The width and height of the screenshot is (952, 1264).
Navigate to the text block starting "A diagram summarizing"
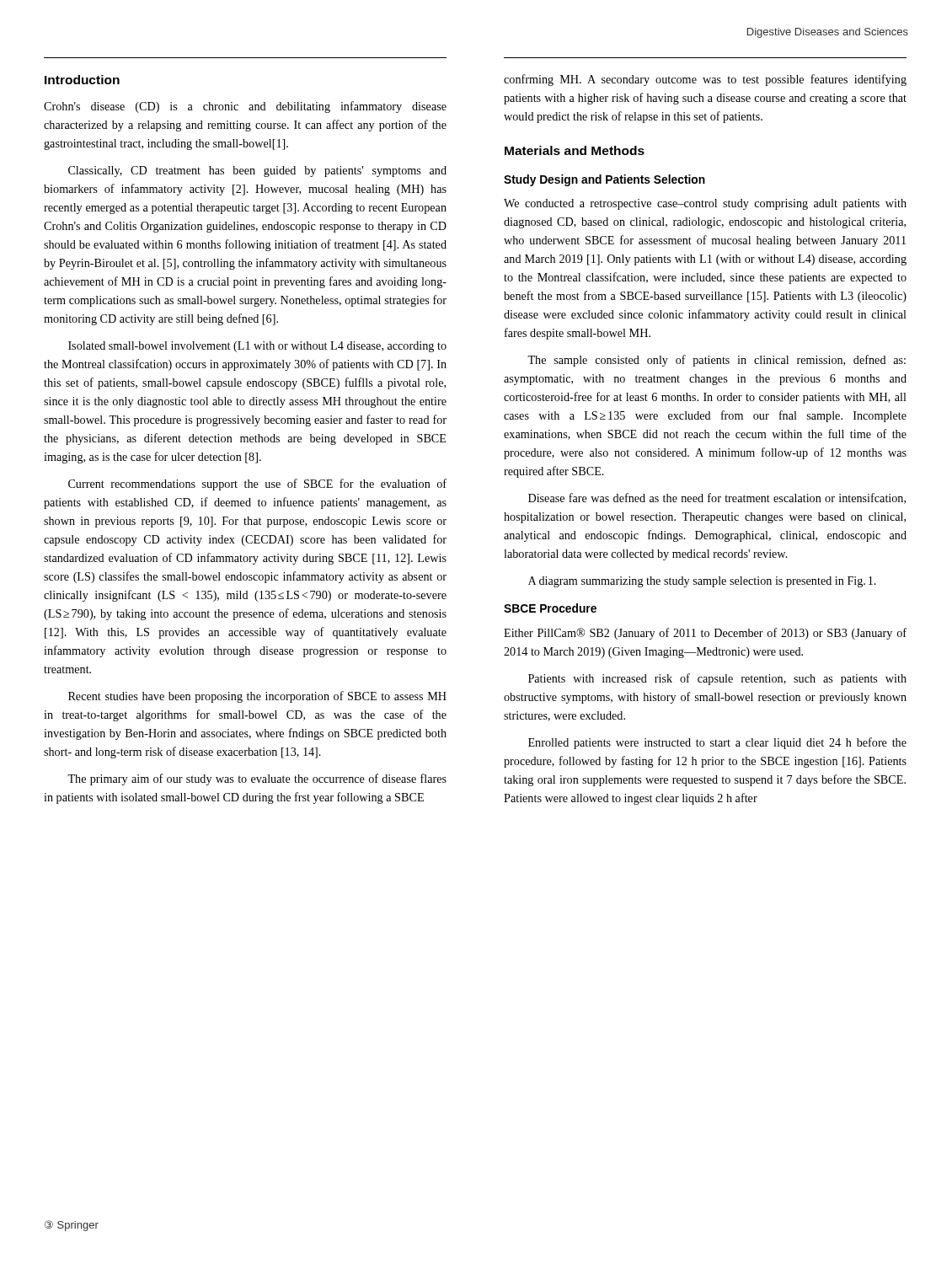click(705, 581)
